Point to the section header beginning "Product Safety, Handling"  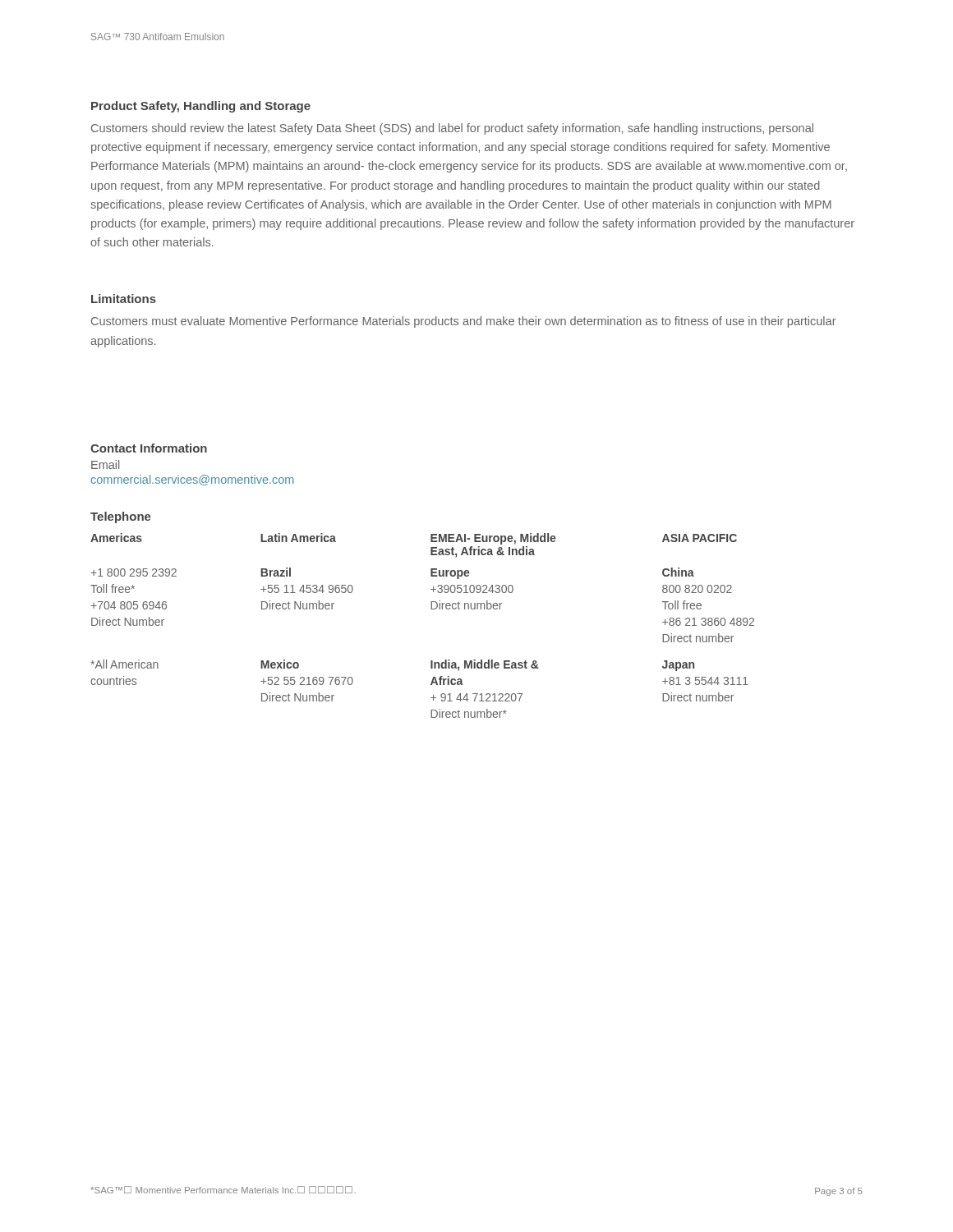(x=200, y=106)
